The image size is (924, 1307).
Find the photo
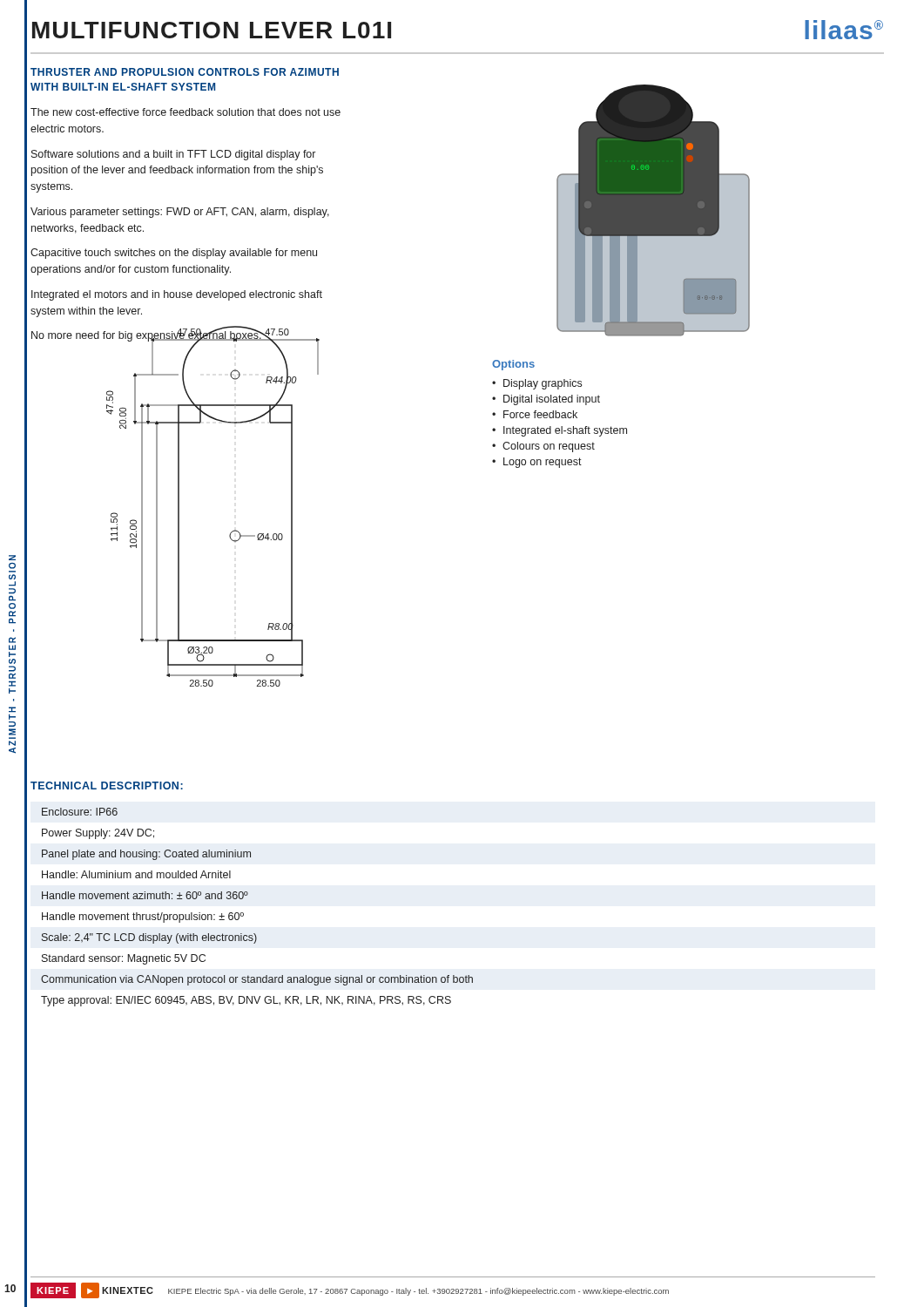click(631, 205)
